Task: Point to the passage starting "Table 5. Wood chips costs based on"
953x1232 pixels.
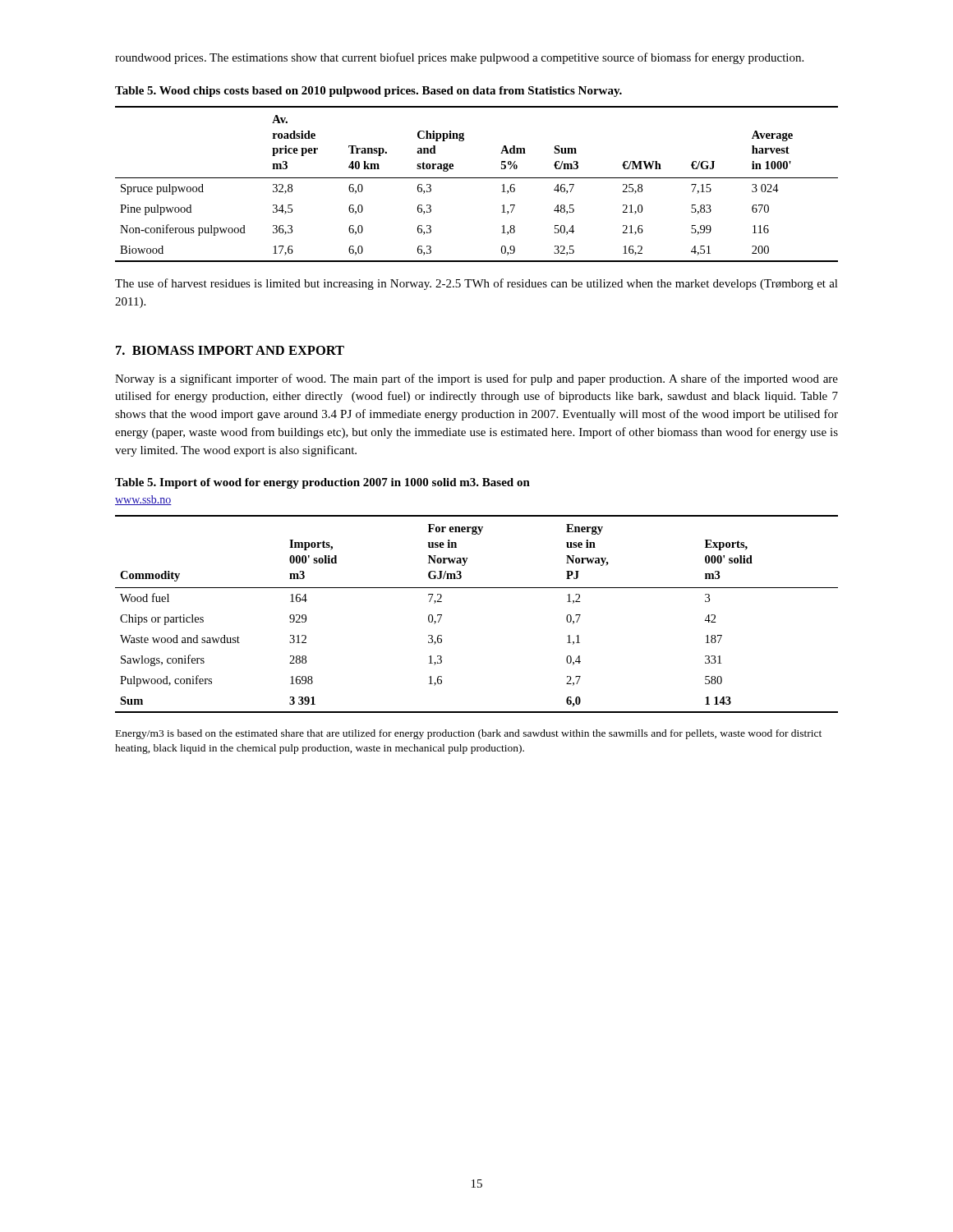Action: [x=369, y=90]
